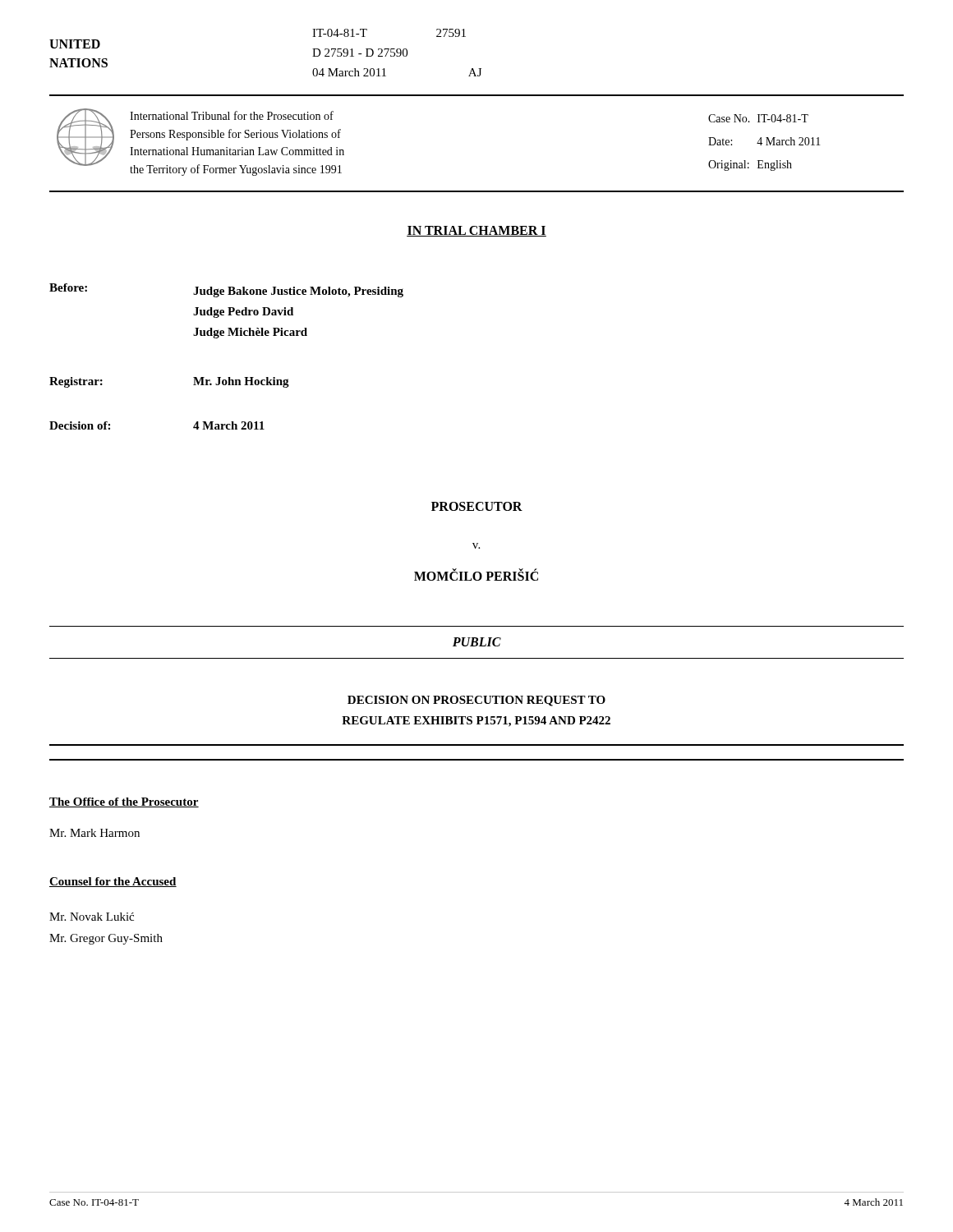The width and height of the screenshot is (953, 1232).
Task: Click on the text starting "Counsel for the Accused"
Action: (x=113, y=881)
